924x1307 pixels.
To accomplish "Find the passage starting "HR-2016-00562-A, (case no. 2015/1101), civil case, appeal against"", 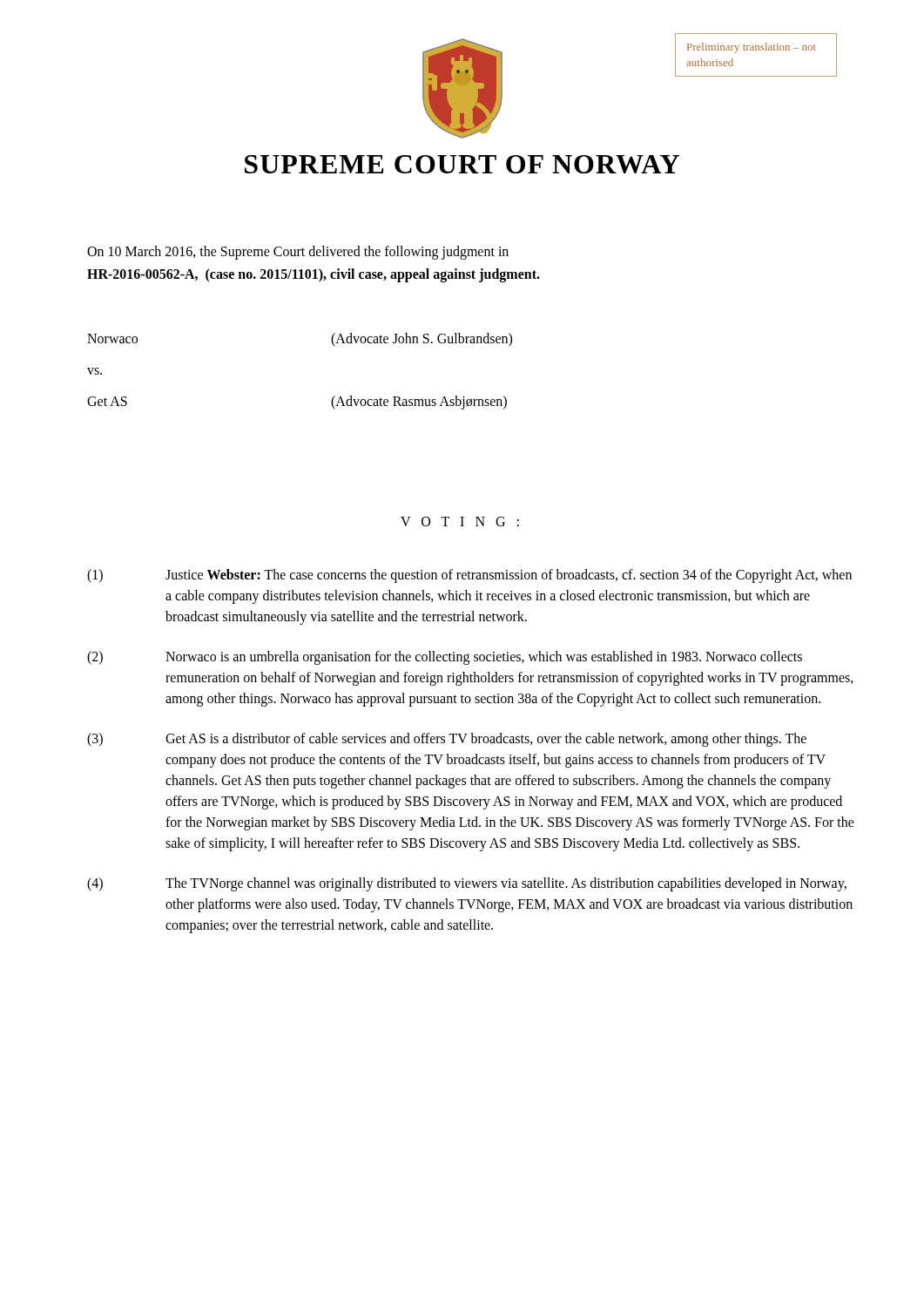I will [462, 274].
